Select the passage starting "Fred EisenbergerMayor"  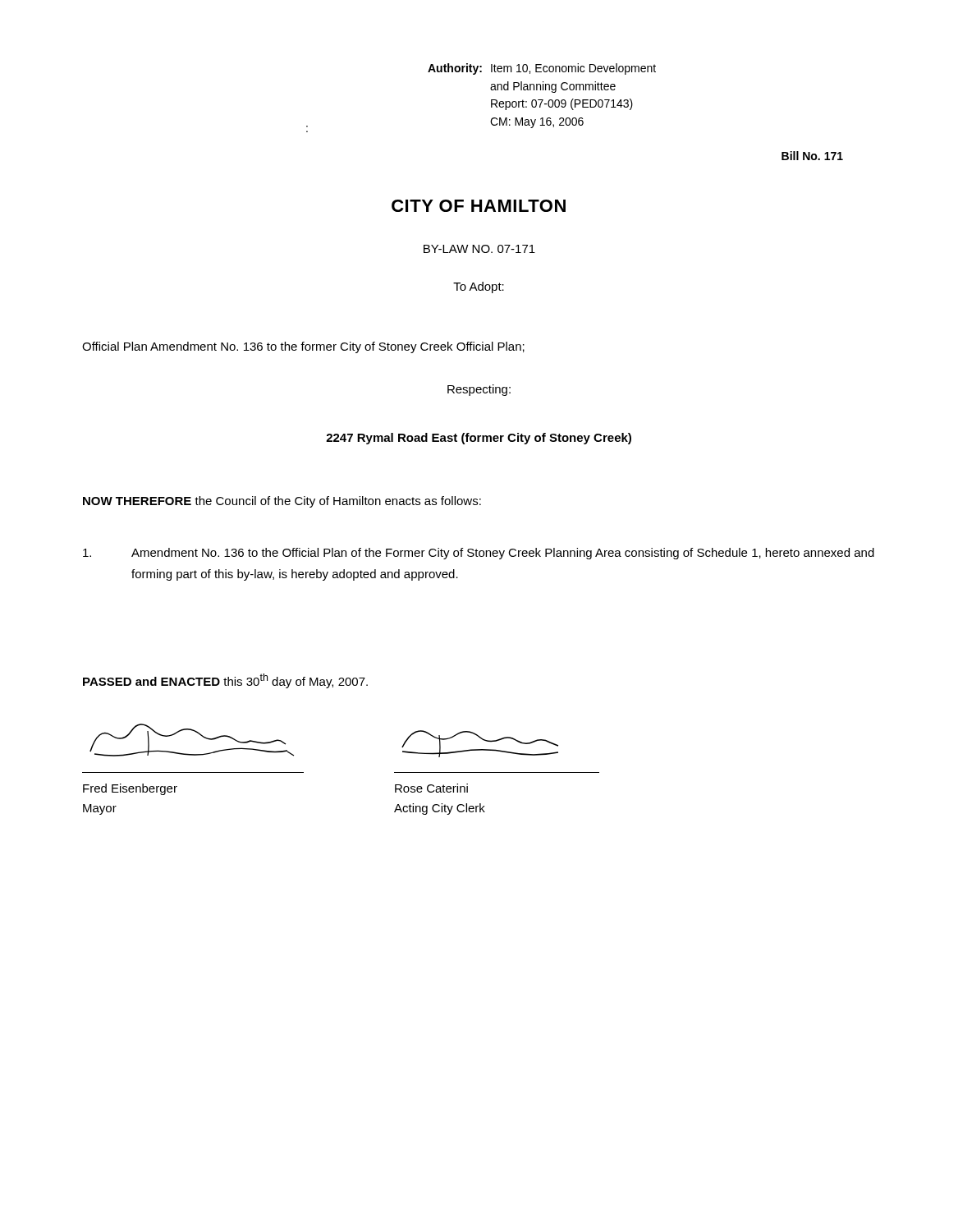click(130, 798)
